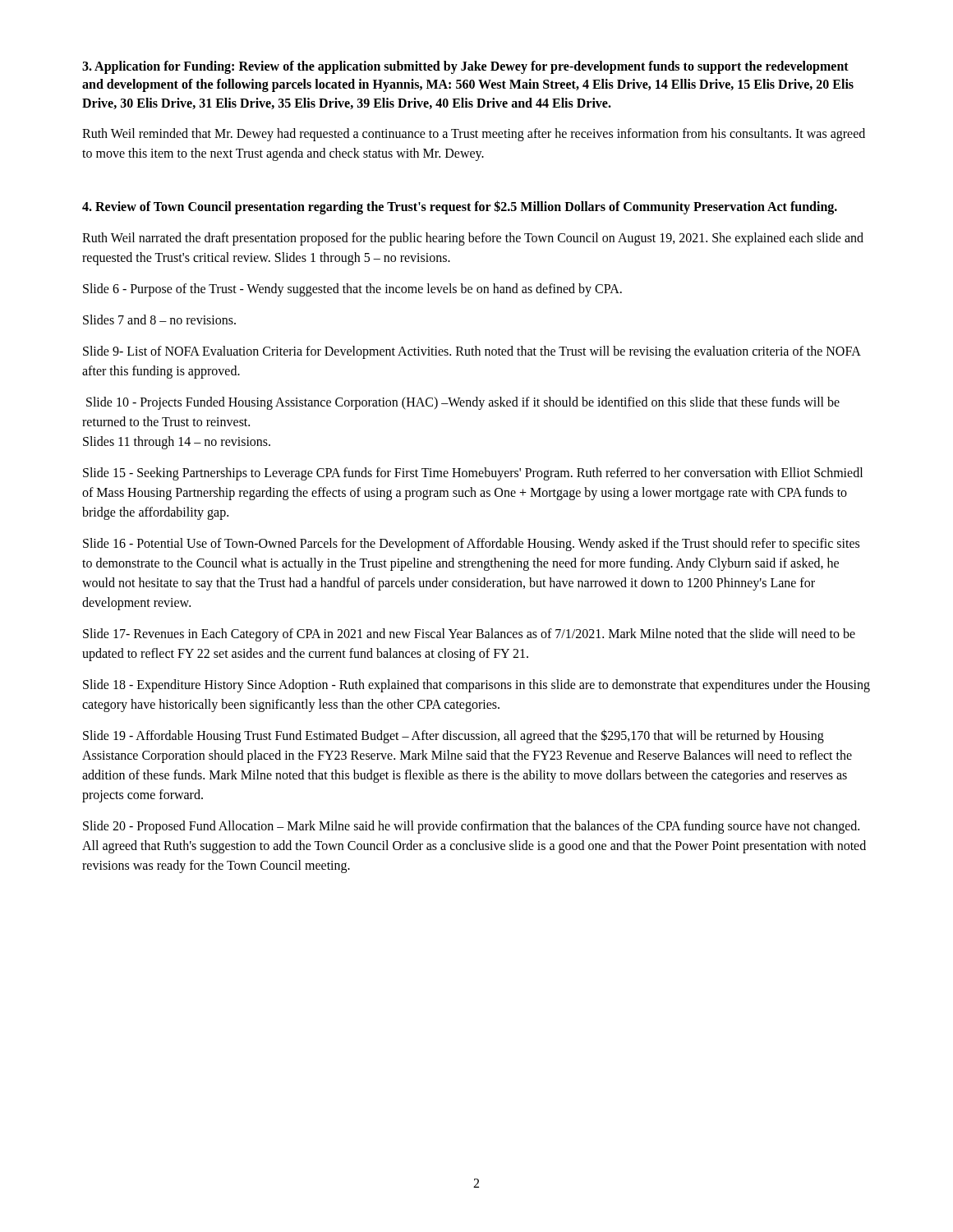
Task: Point to the block beginning "Slide 15 - Seeking Partnerships to"
Action: point(473,492)
